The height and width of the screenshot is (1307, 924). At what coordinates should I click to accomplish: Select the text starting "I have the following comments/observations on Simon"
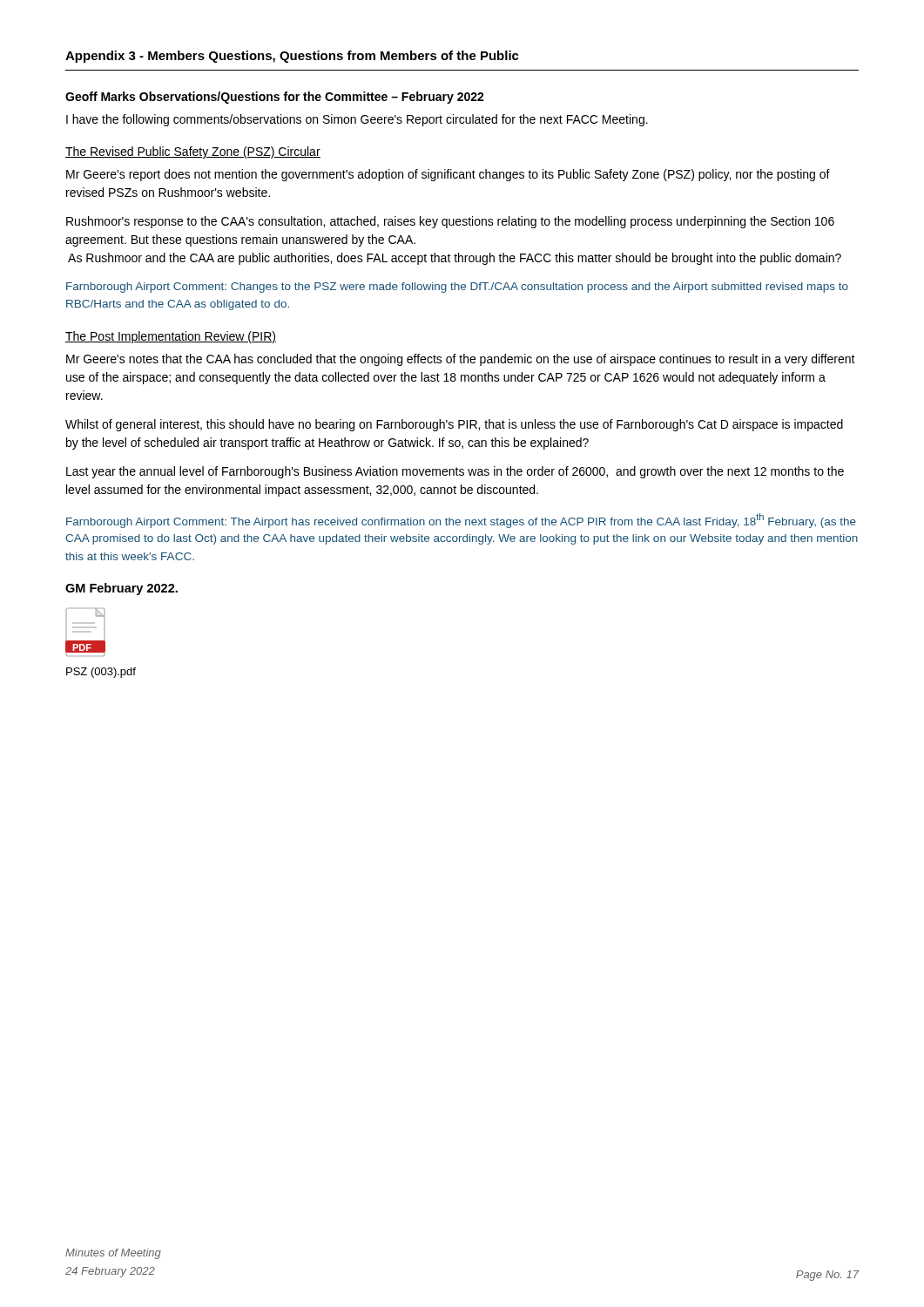(357, 119)
